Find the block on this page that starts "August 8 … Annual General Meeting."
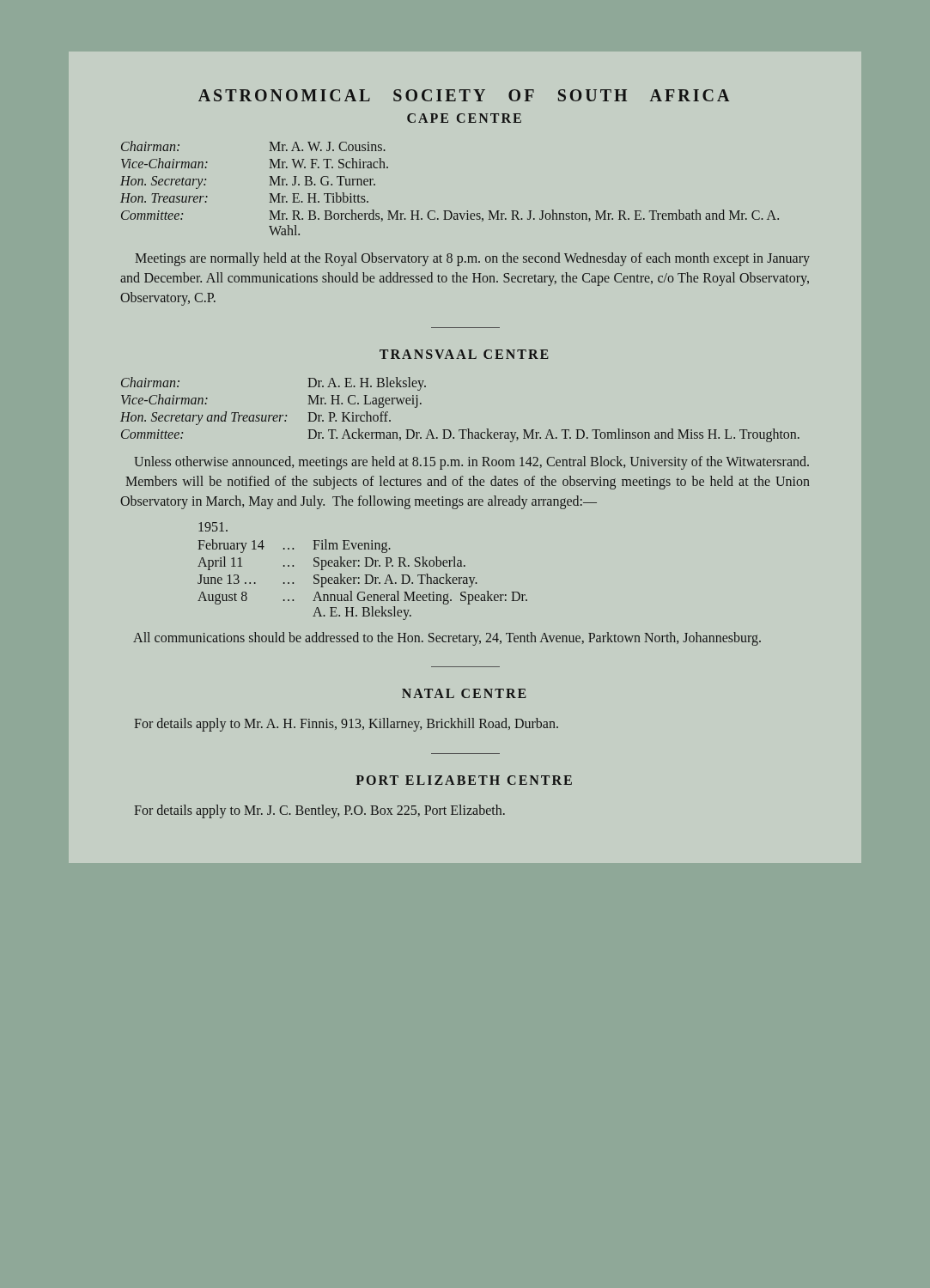930x1288 pixels. tap(363, 605)
